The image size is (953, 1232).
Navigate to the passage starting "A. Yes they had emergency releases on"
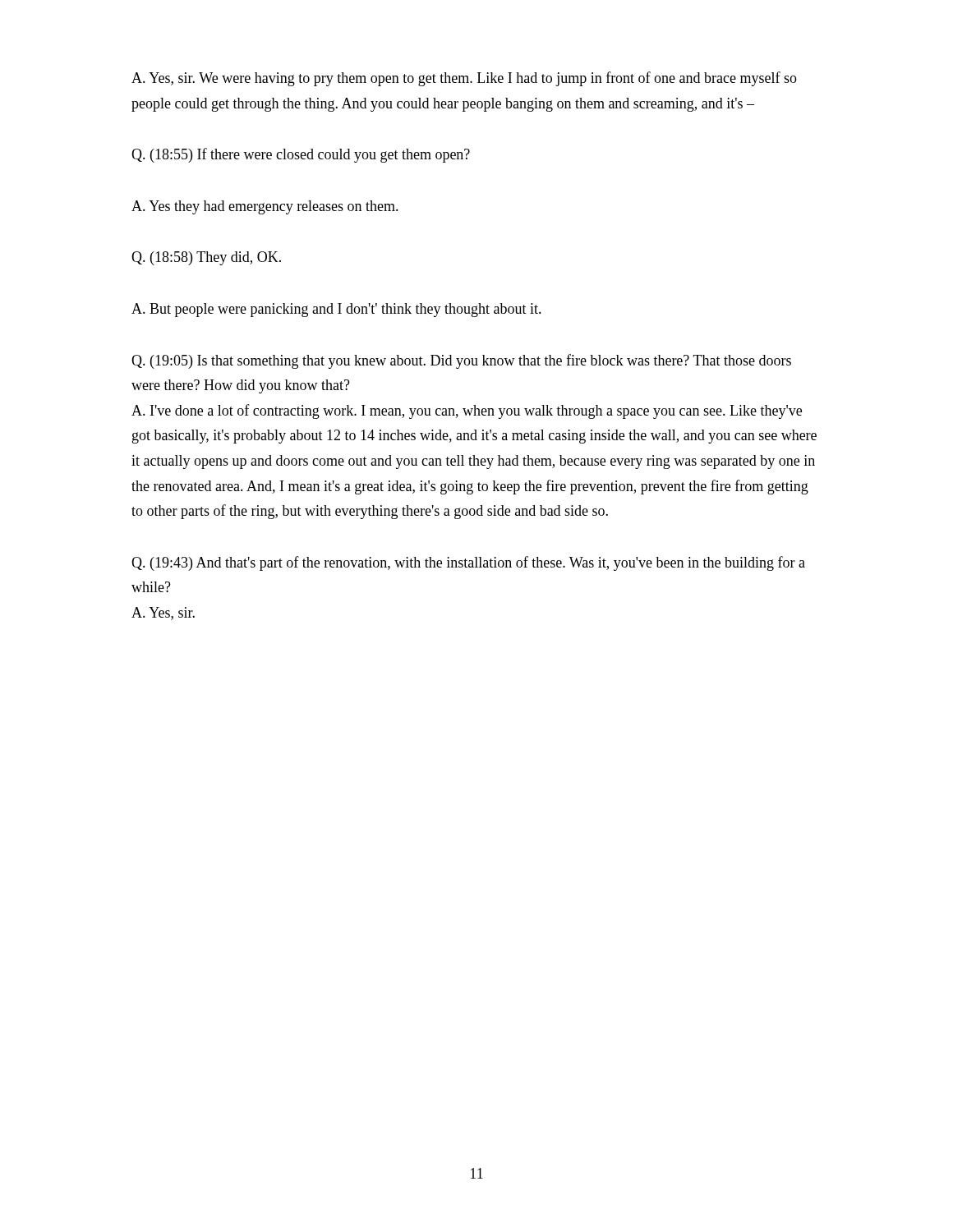[265, 206]
